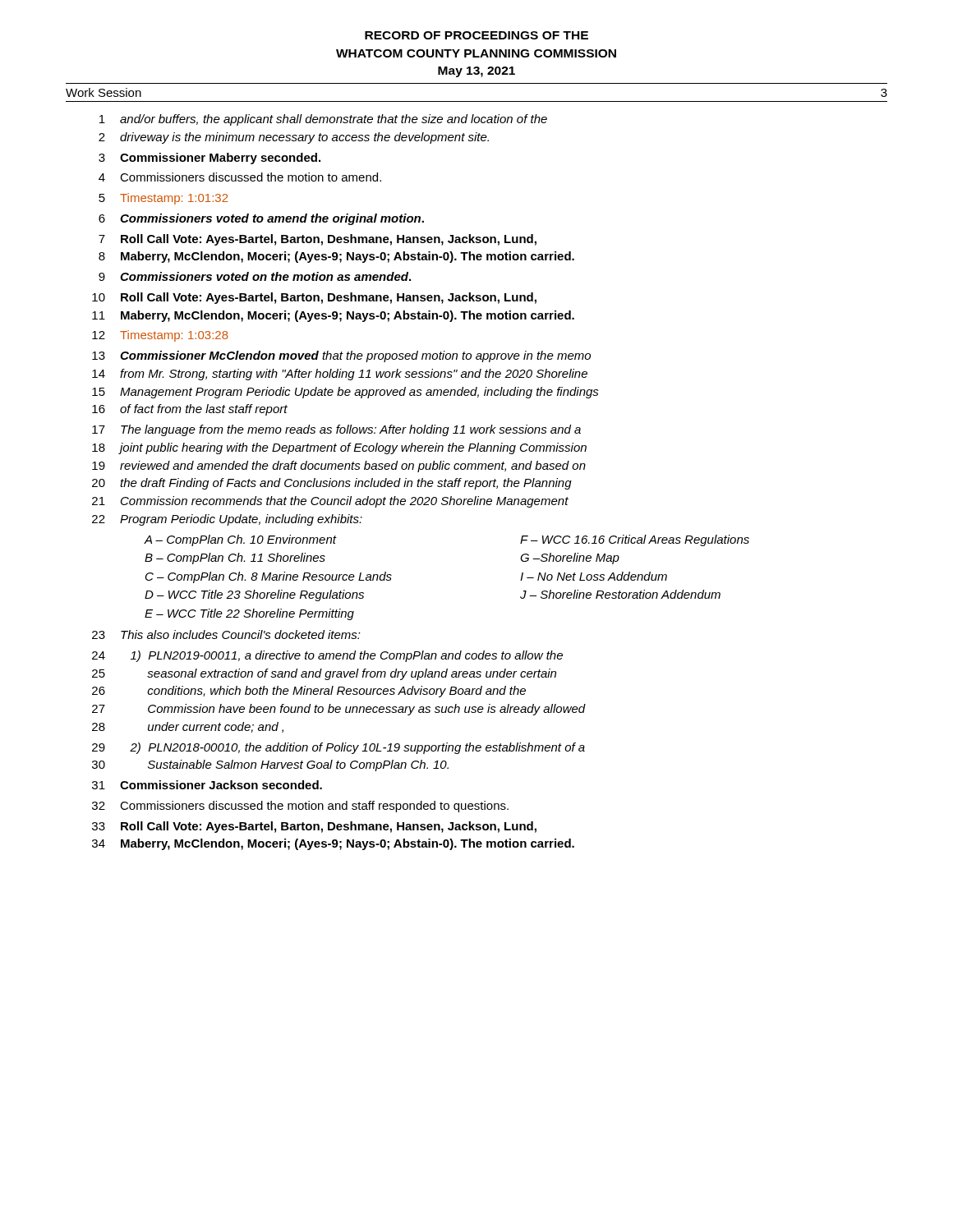The height and width of the screenshot is (1232, 953).
Task: Select the title that reads "RECORD OF PROCEEDINGS OF THEWHATCOM COUNTY PLANNING"
Action: (476, 53)
